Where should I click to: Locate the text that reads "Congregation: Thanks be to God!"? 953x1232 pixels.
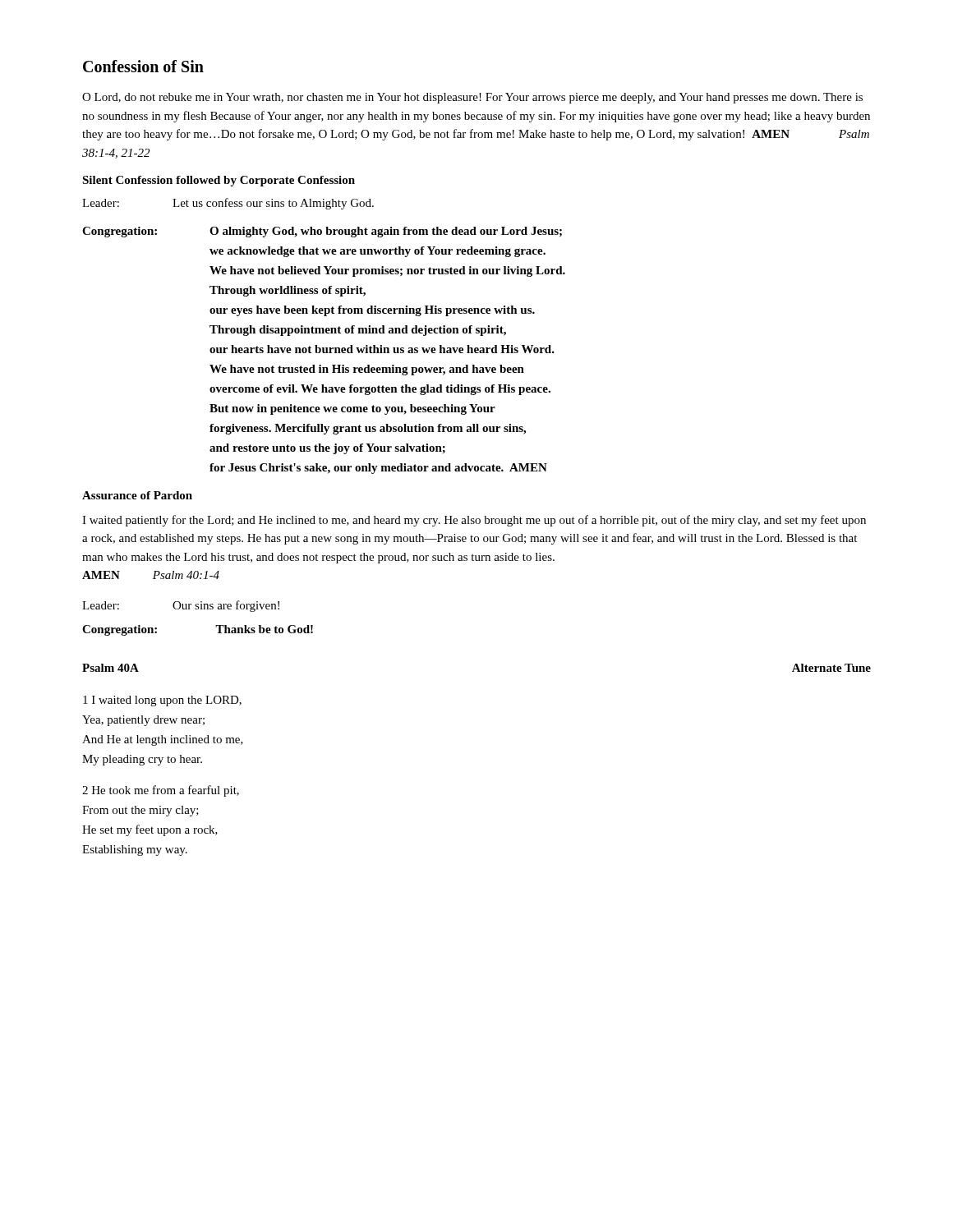(x=125, y=630)
